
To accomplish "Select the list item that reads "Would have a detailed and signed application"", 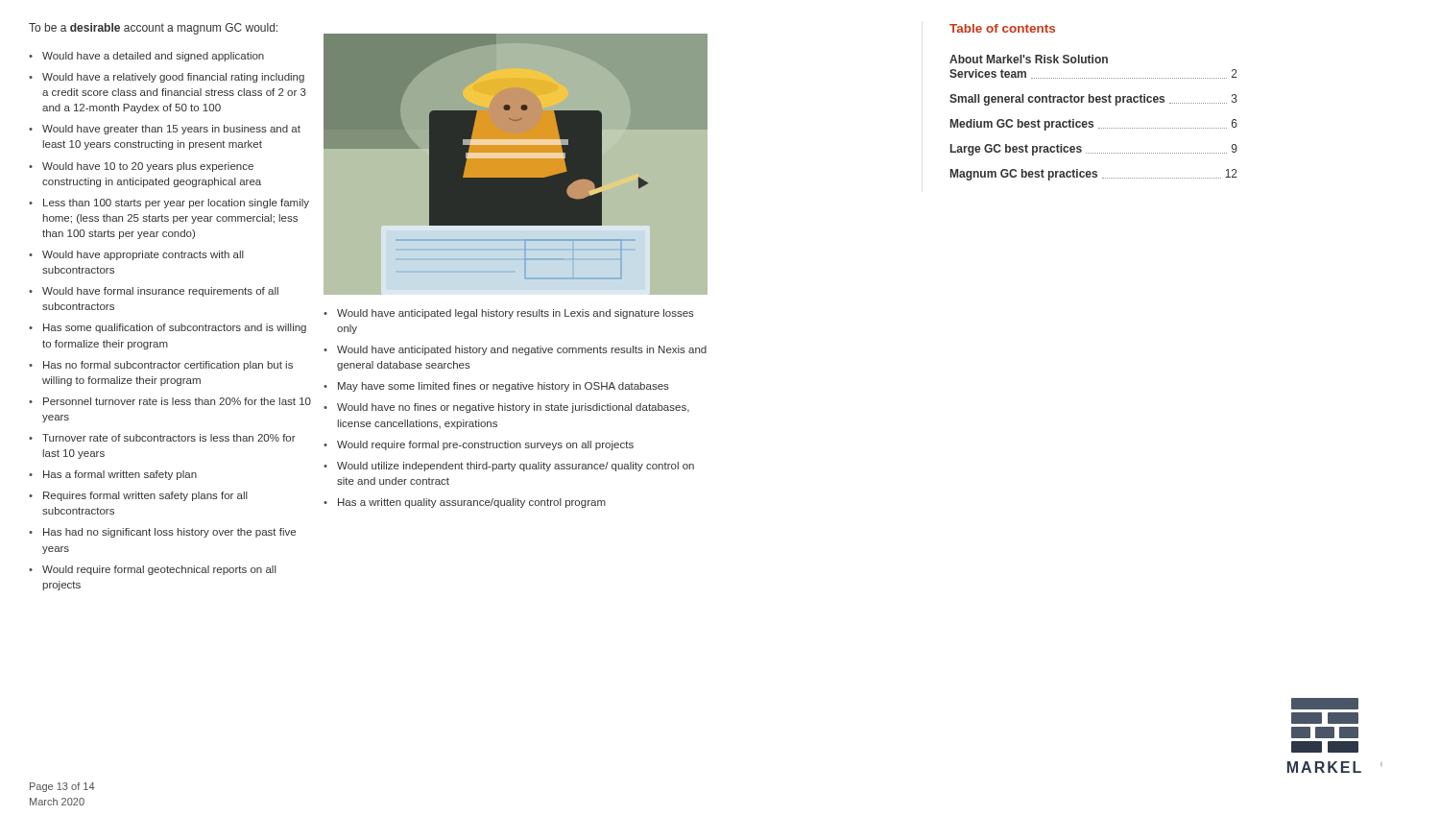I will click(153, 56).
